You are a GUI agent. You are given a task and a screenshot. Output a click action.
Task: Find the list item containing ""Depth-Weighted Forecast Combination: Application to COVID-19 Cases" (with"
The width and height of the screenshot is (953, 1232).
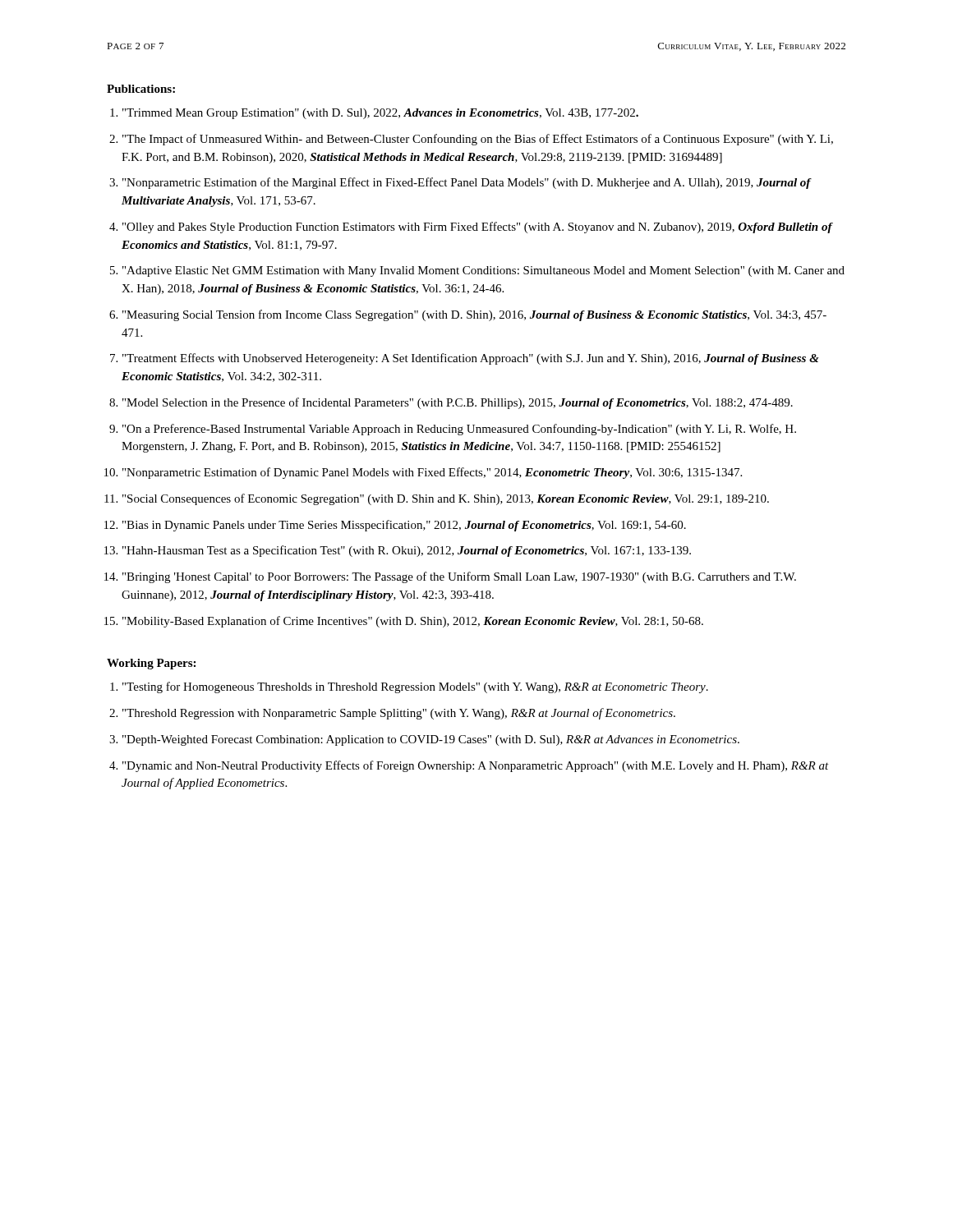pyautogui.click(x=431, y=739)
